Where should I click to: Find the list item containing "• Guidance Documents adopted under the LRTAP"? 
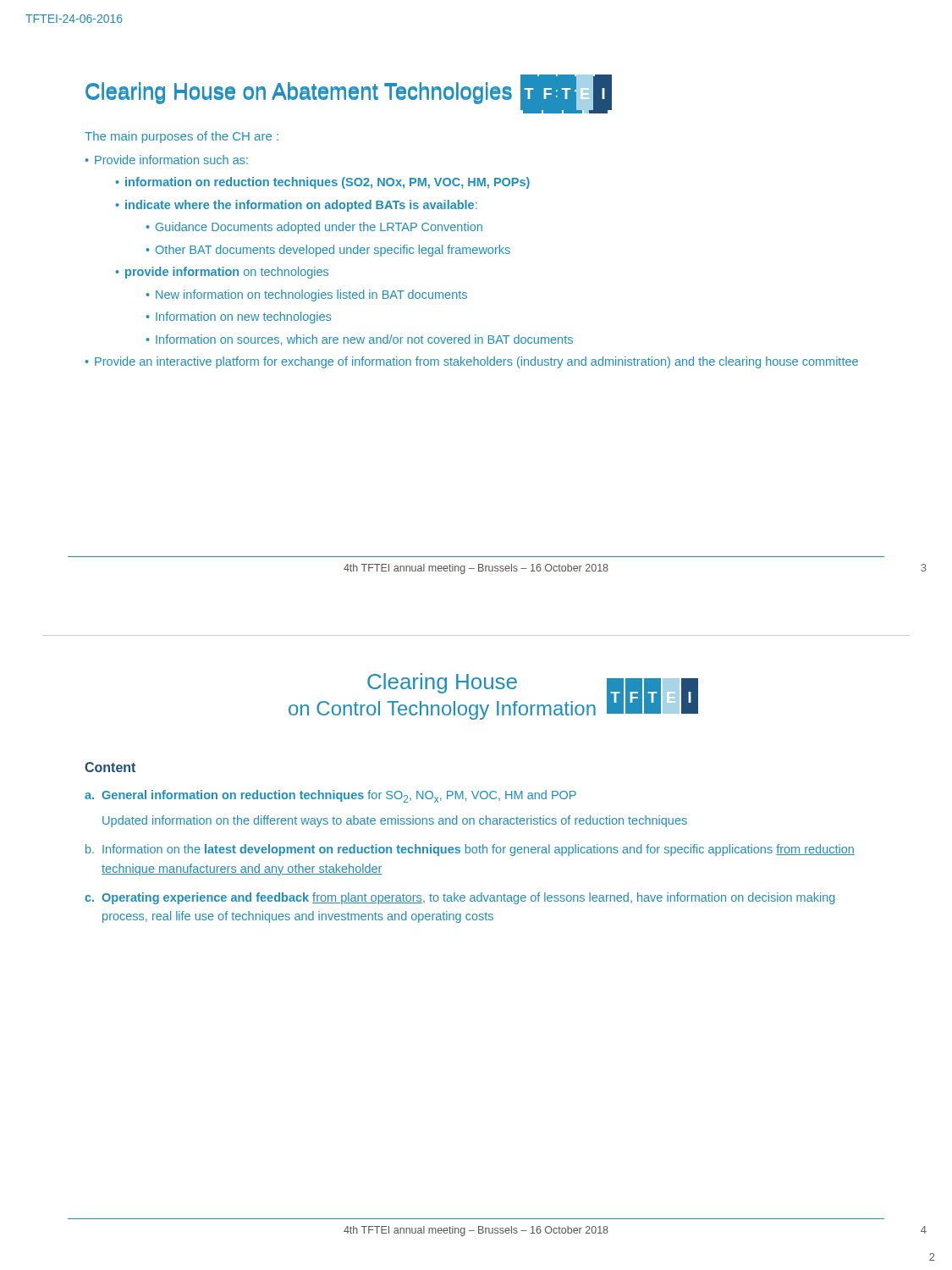click(314, 227)
